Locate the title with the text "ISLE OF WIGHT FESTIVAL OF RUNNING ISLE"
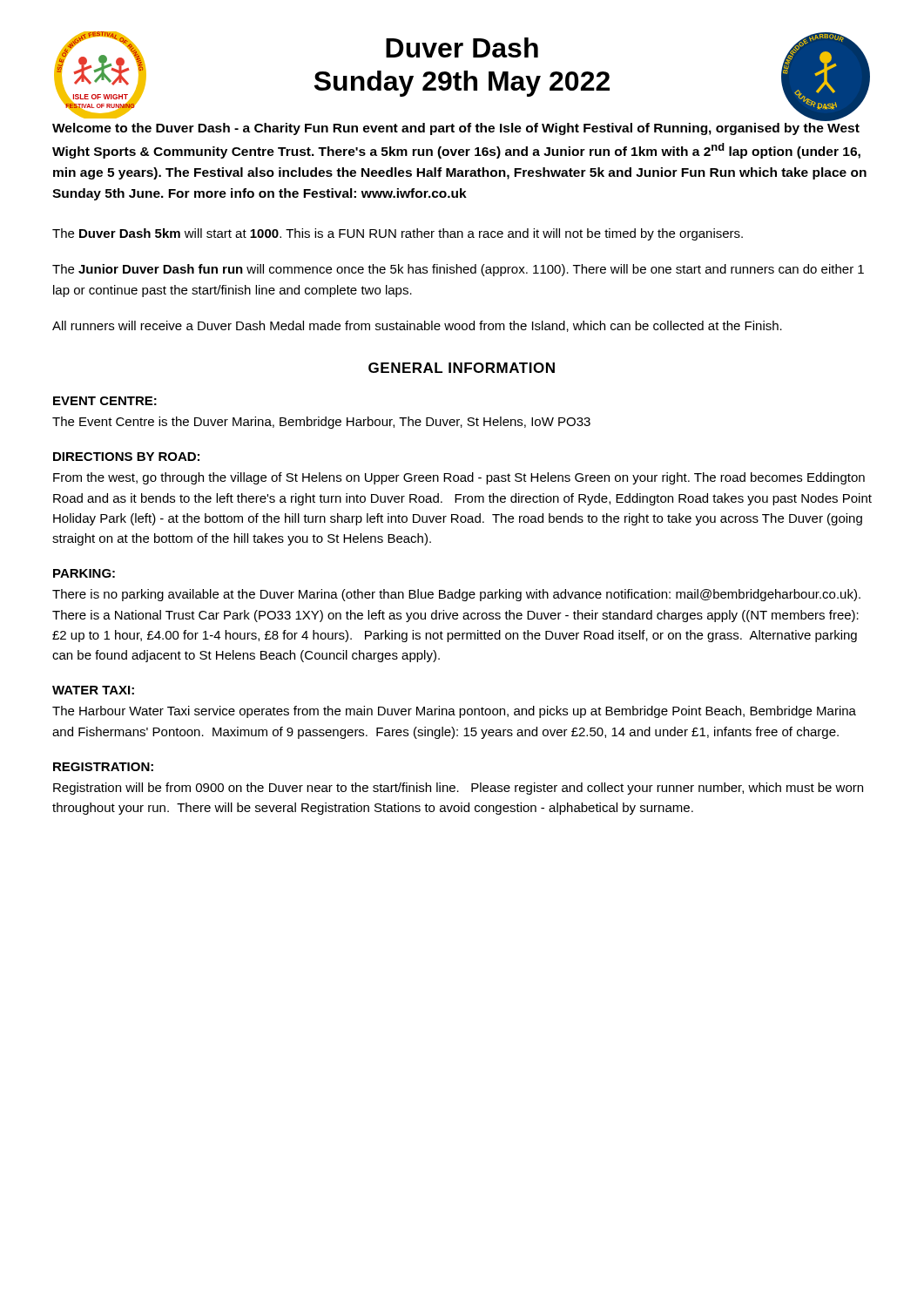Image resolution: width=924 pixels, height=1307 pixels. tap(462, 65)
